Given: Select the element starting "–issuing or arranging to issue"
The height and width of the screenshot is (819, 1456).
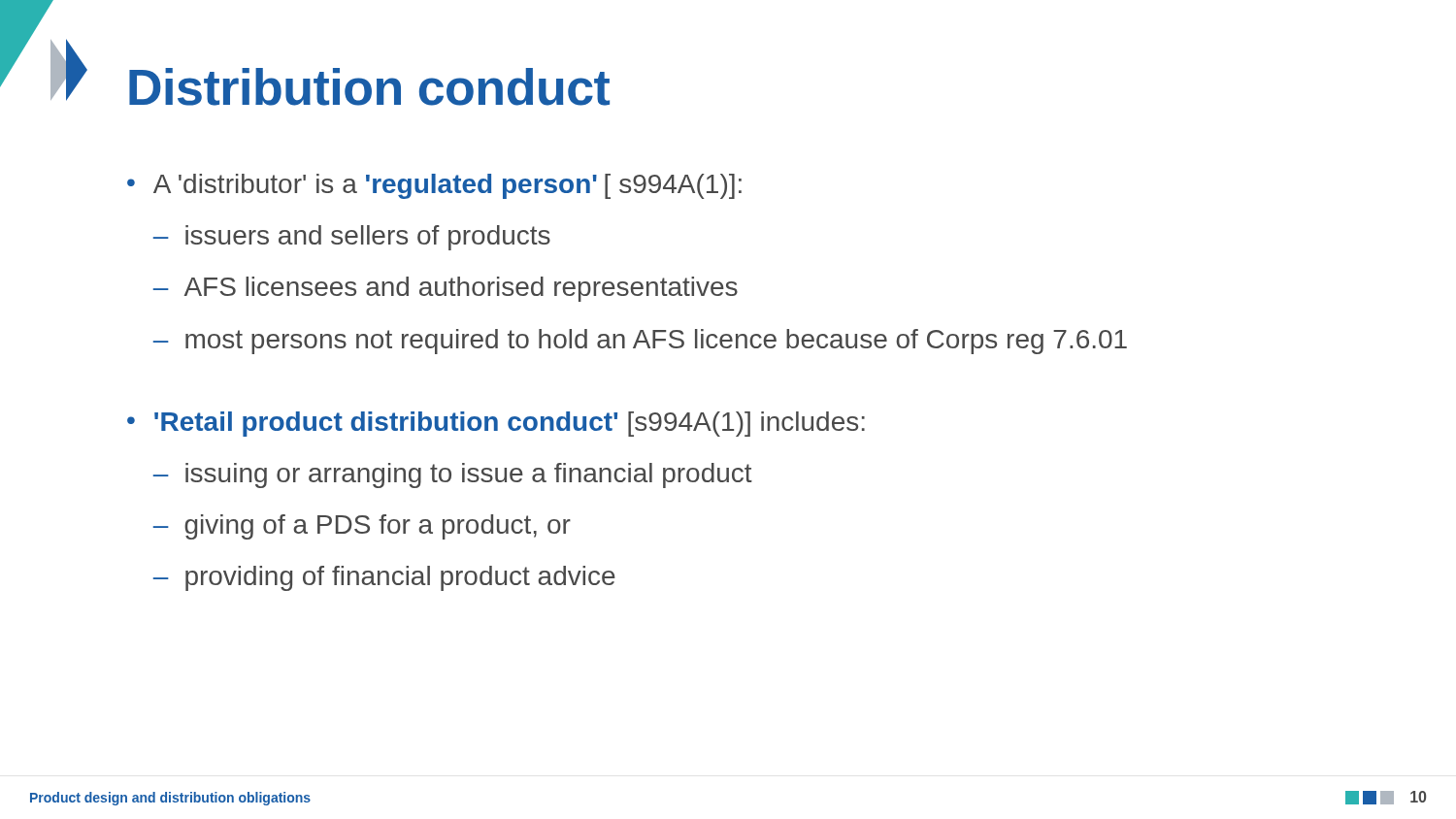Looking at the screenshot, I should (453, 473).
